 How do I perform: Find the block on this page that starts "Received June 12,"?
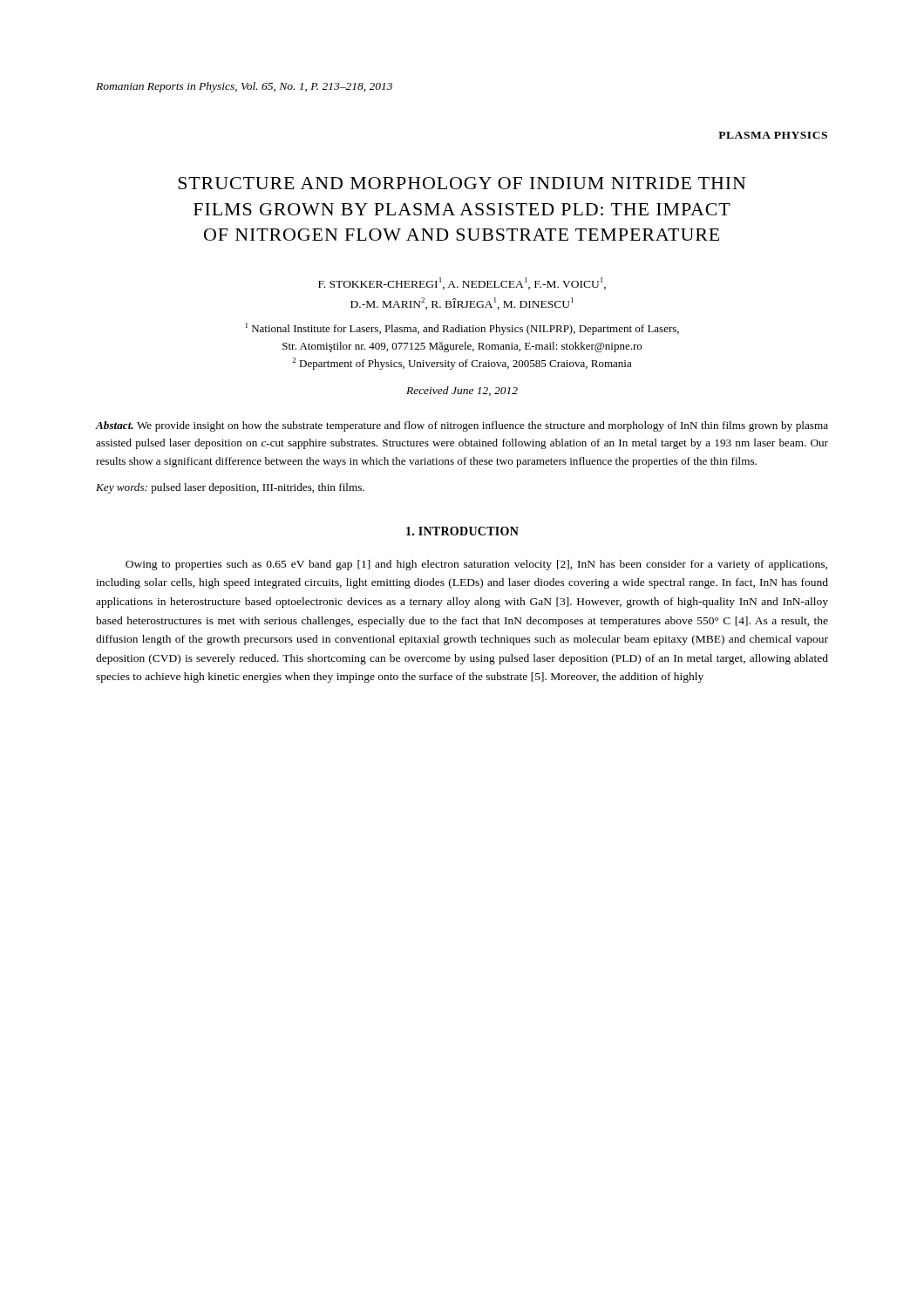[x=462, y=390]
